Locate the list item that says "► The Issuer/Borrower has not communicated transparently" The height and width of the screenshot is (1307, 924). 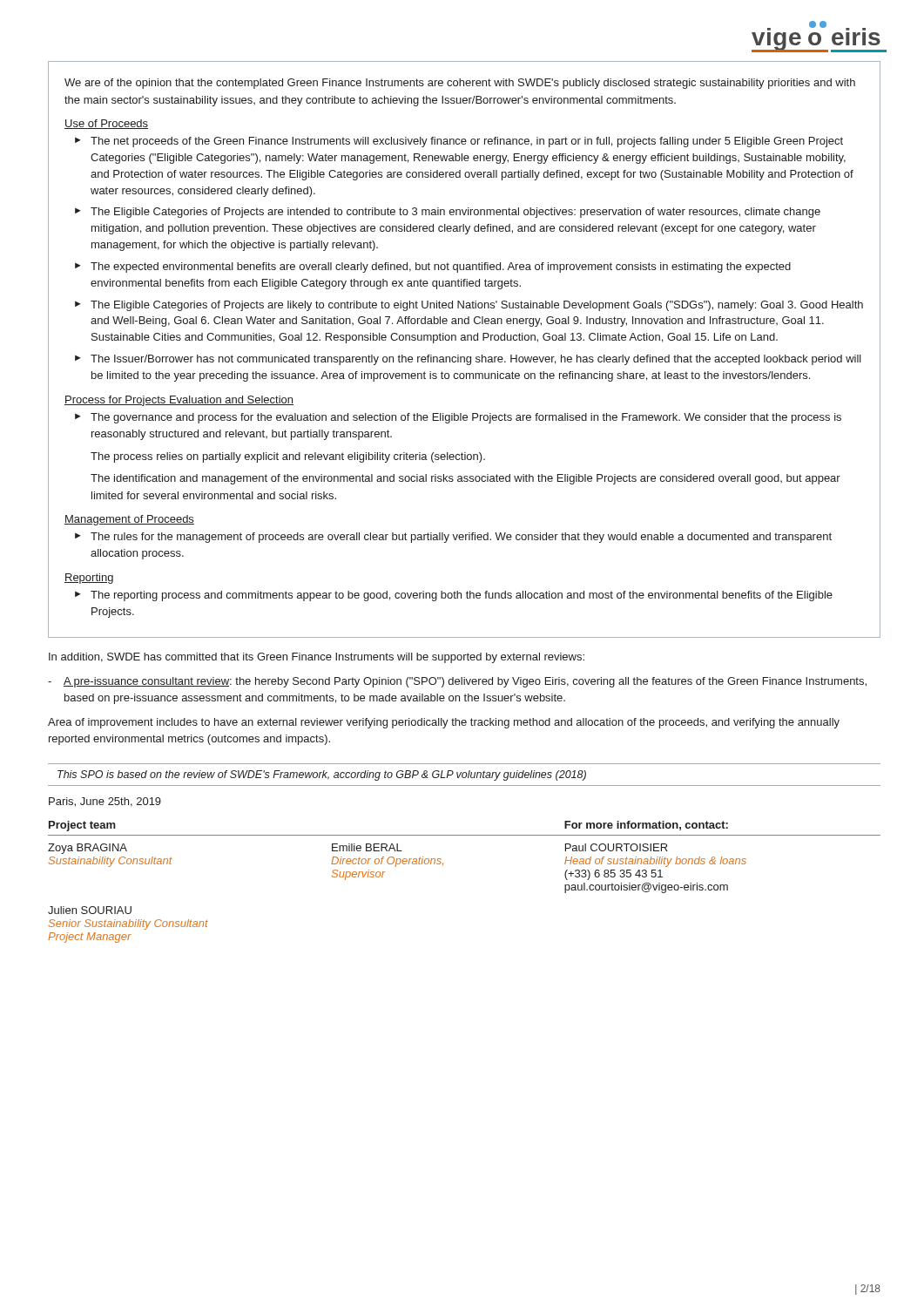(469, 368)
